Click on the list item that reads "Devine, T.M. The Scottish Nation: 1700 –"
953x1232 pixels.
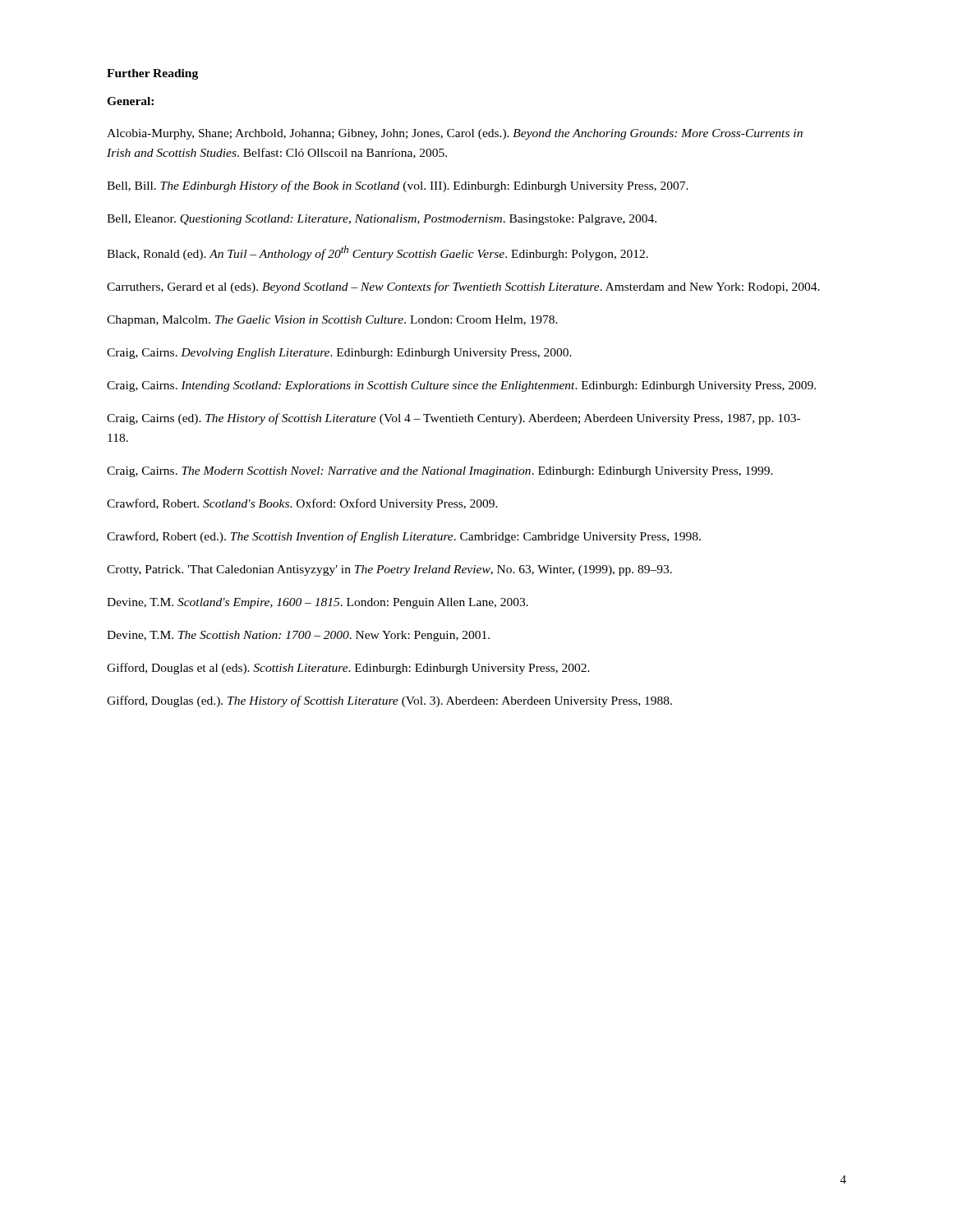[x=299, y=635]
